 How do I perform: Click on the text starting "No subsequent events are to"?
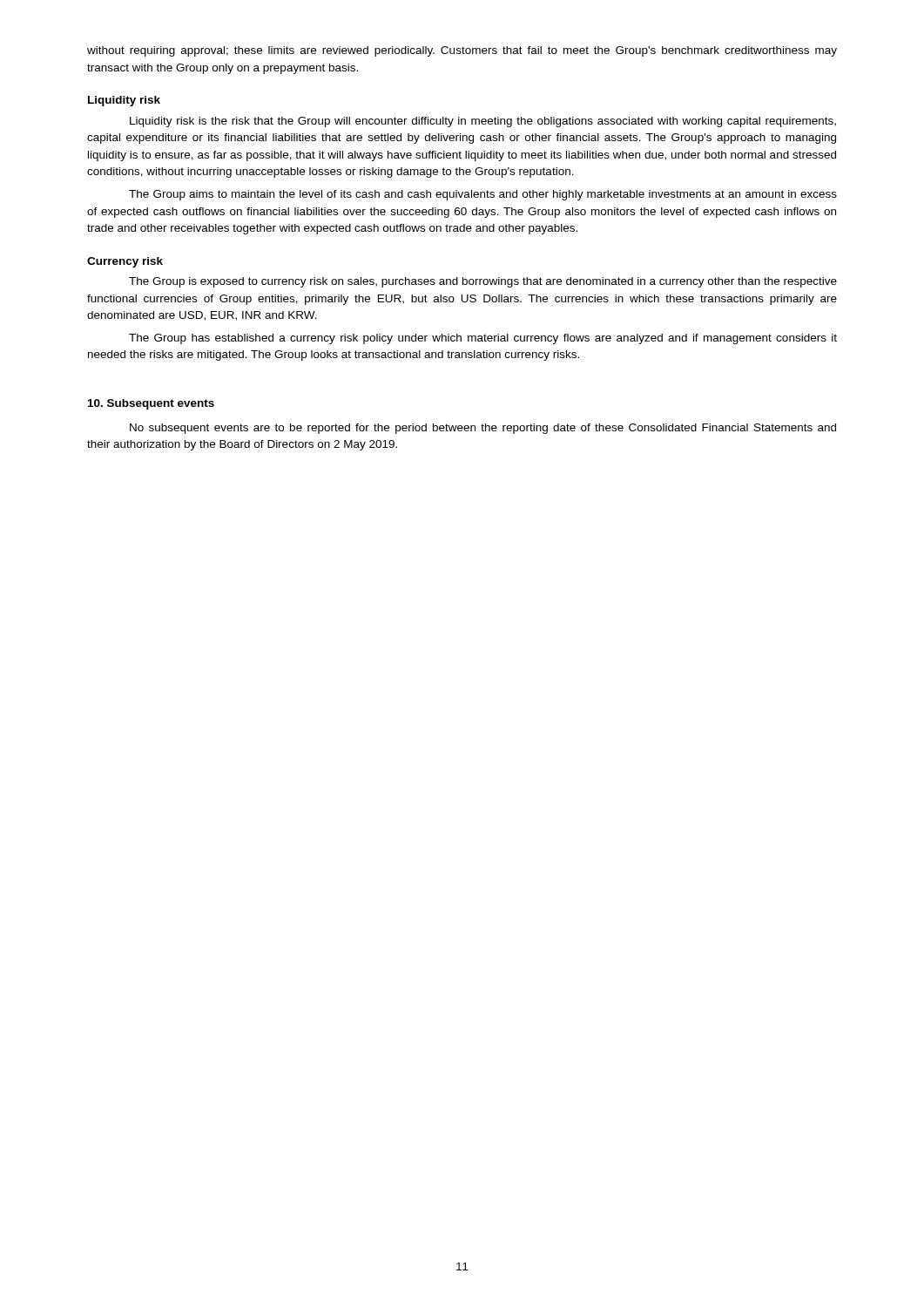click(x=462, y=436)
